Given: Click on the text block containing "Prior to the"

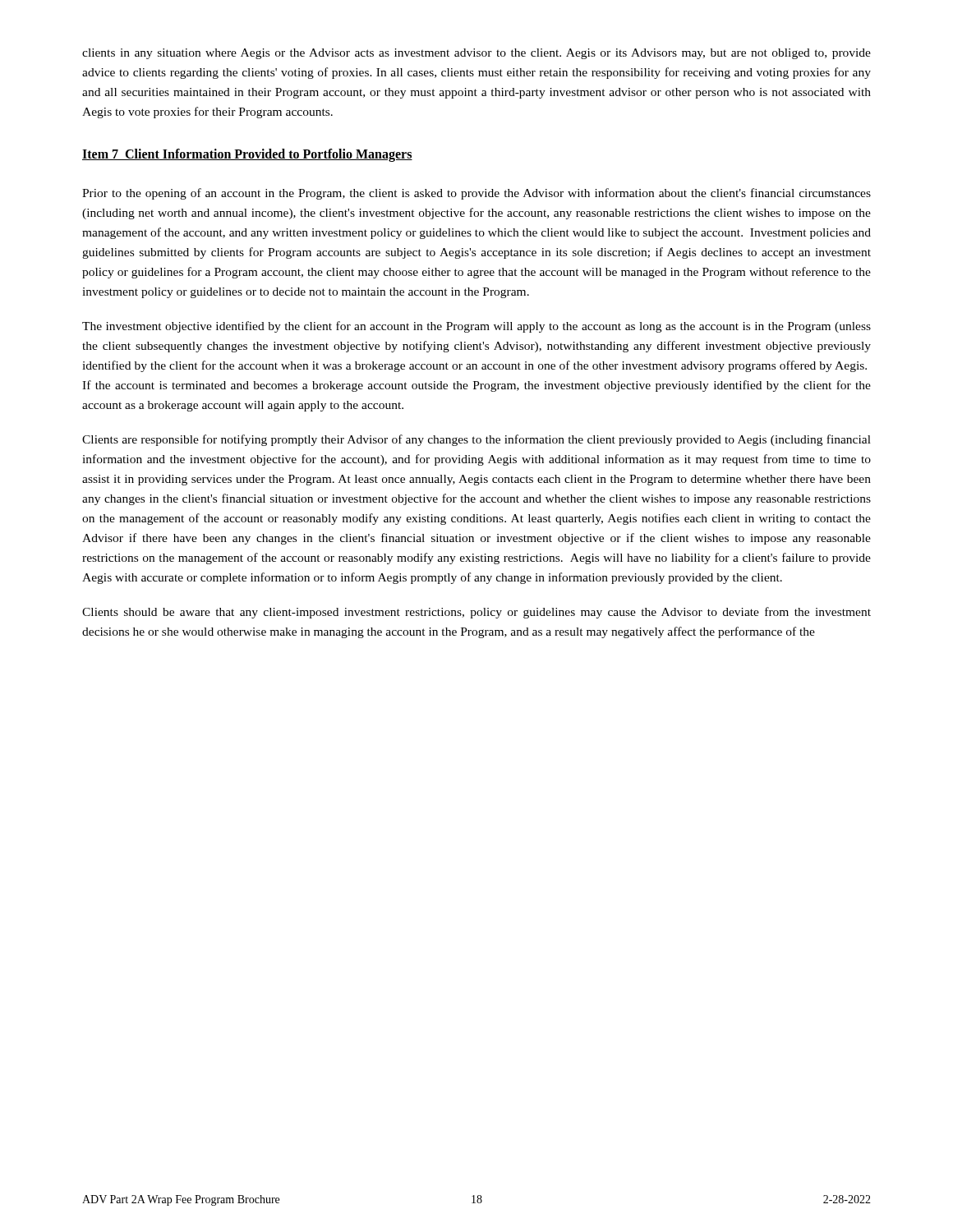Looking at the screenshot, I should pos(476,242).
